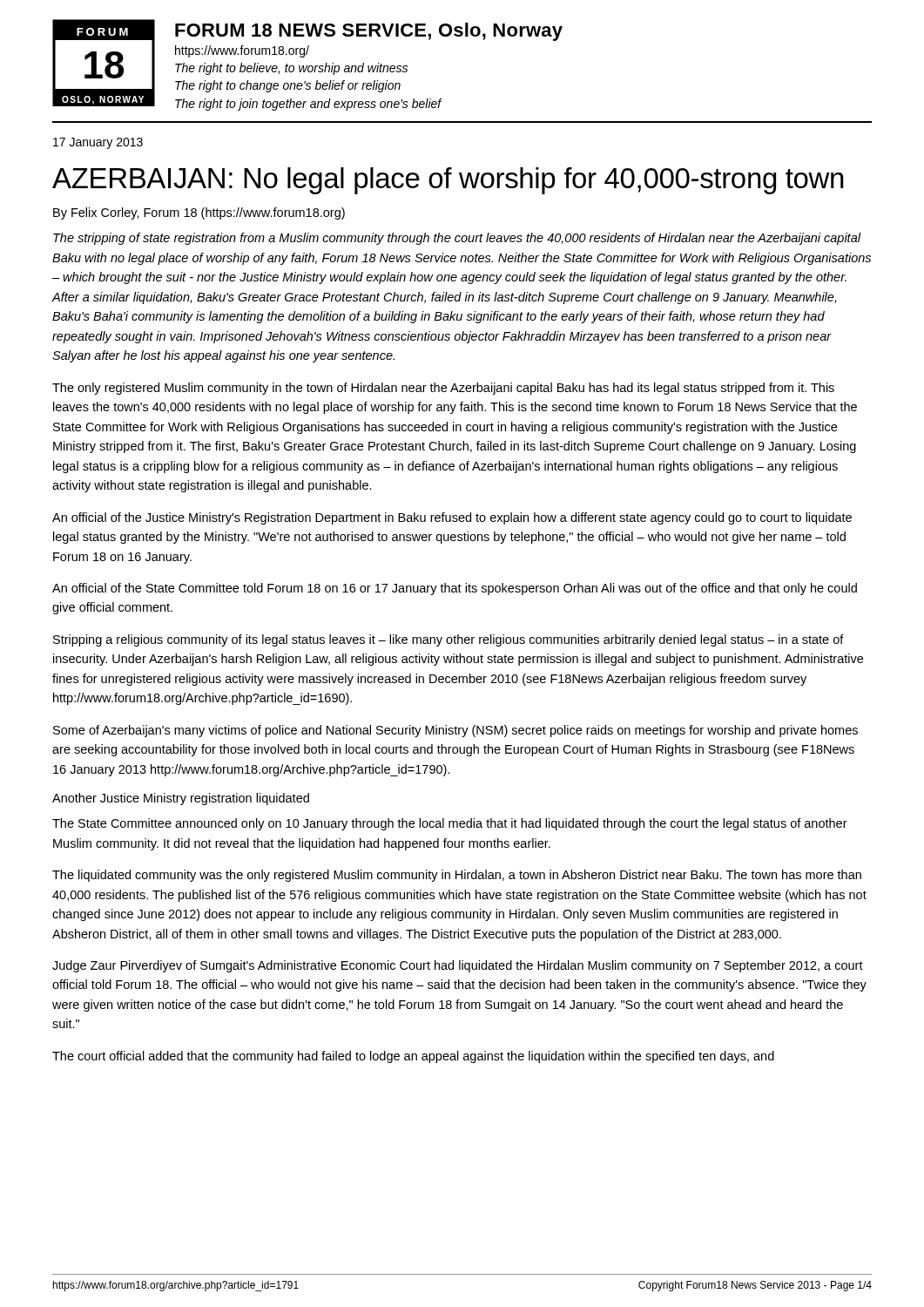Point to the block beginning "An official of the Justice"
This screenshot has height=1307, width=924.
452,537
